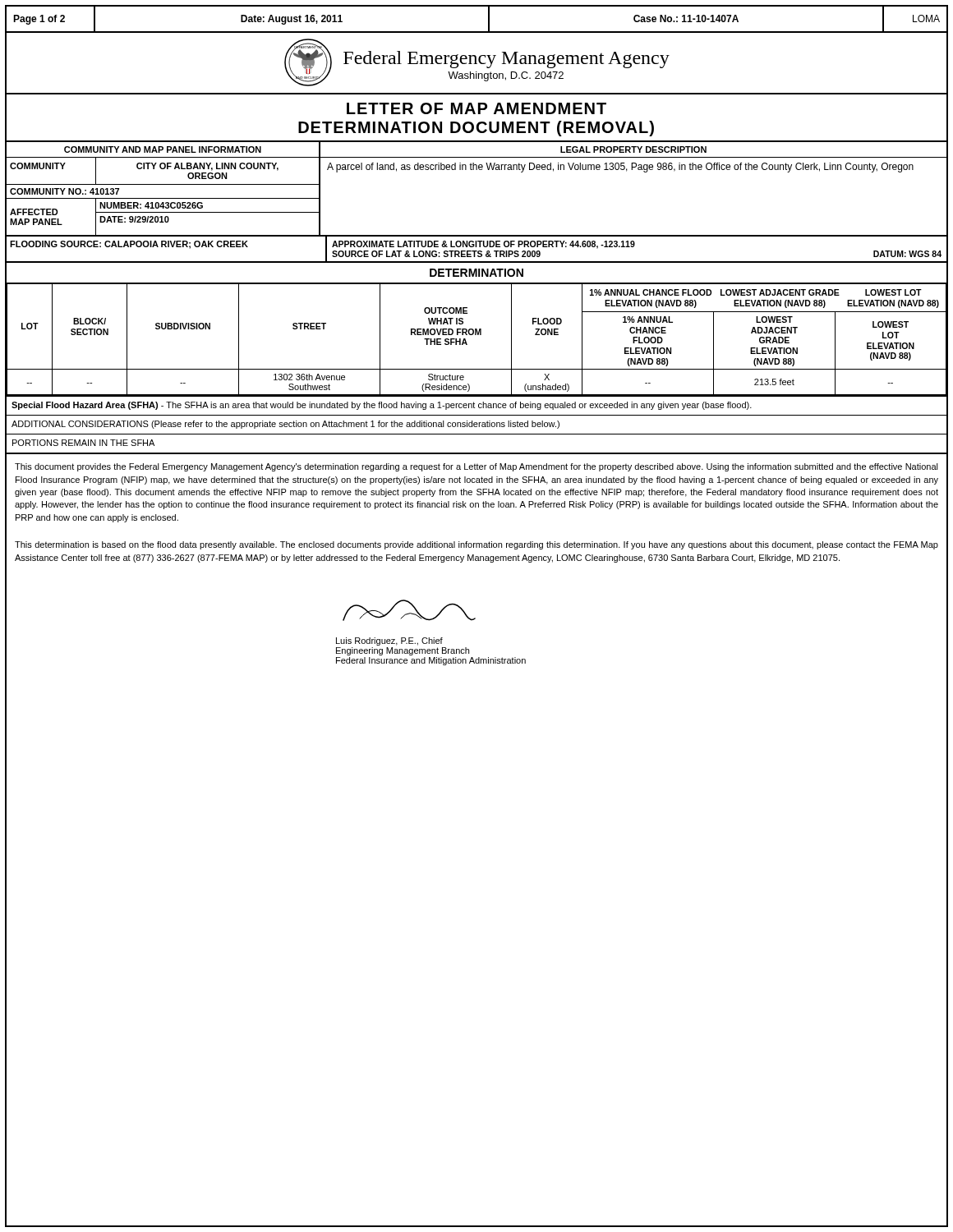Click on the text block containing "FLOODING SOURCE: CALAPOOIA RIVER; OAK"
The height and width of the screenshot is (1232, 953).
pyautogui.click(x=476, y=249)
